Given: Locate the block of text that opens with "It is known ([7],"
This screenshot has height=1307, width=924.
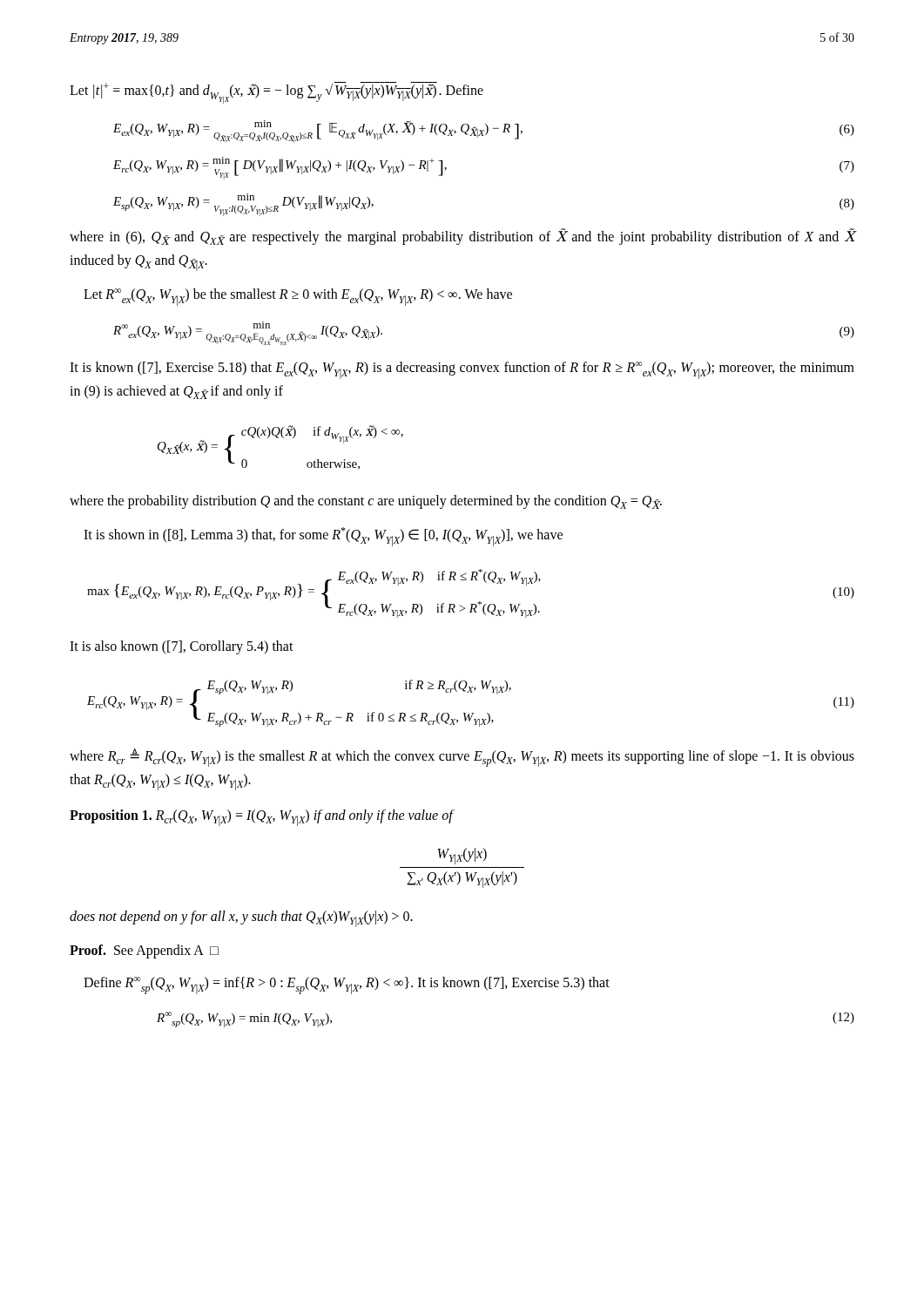Looking at the screenshot, I should pos(462,380).
